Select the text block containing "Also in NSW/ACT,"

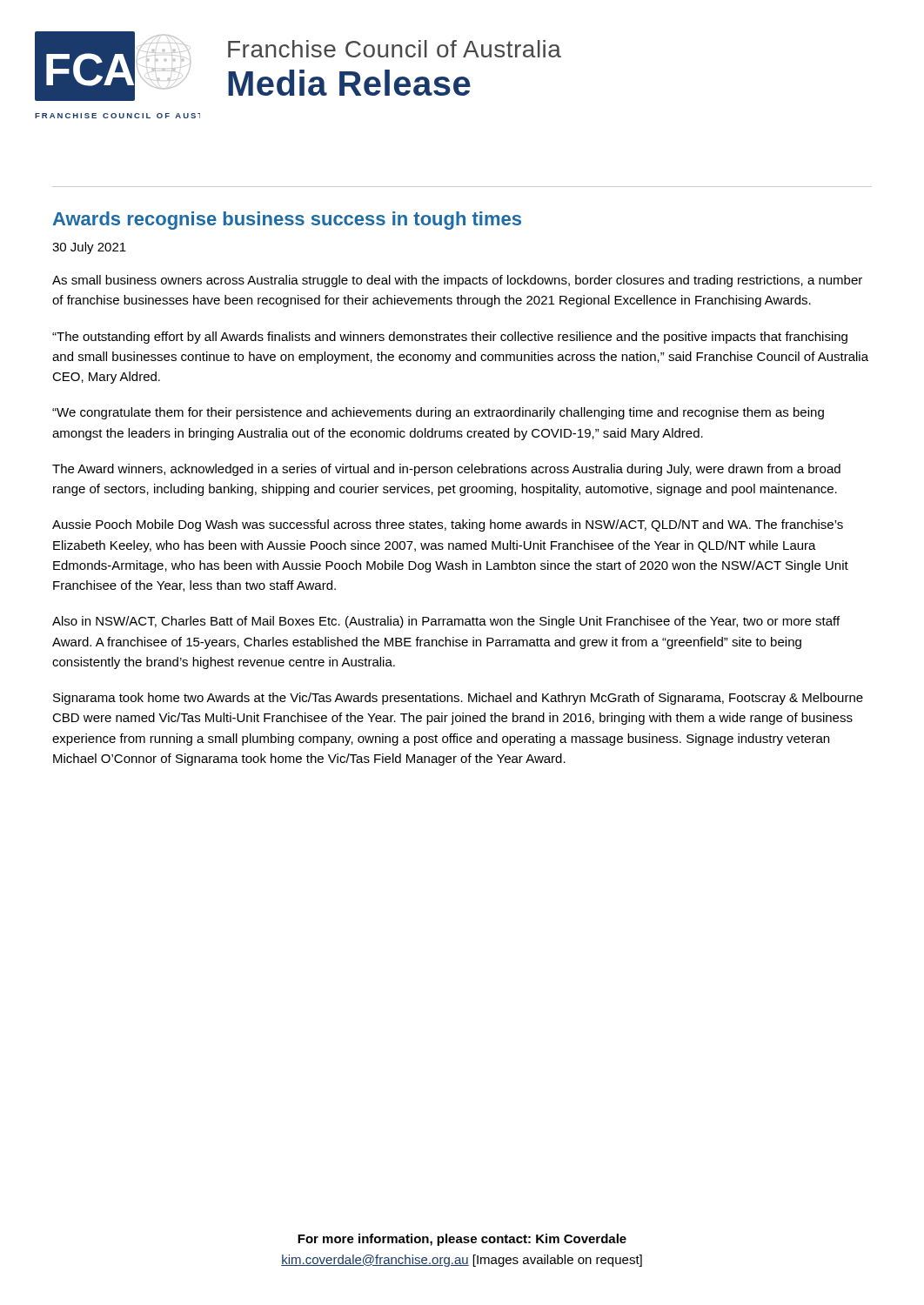tap(462, 641)
